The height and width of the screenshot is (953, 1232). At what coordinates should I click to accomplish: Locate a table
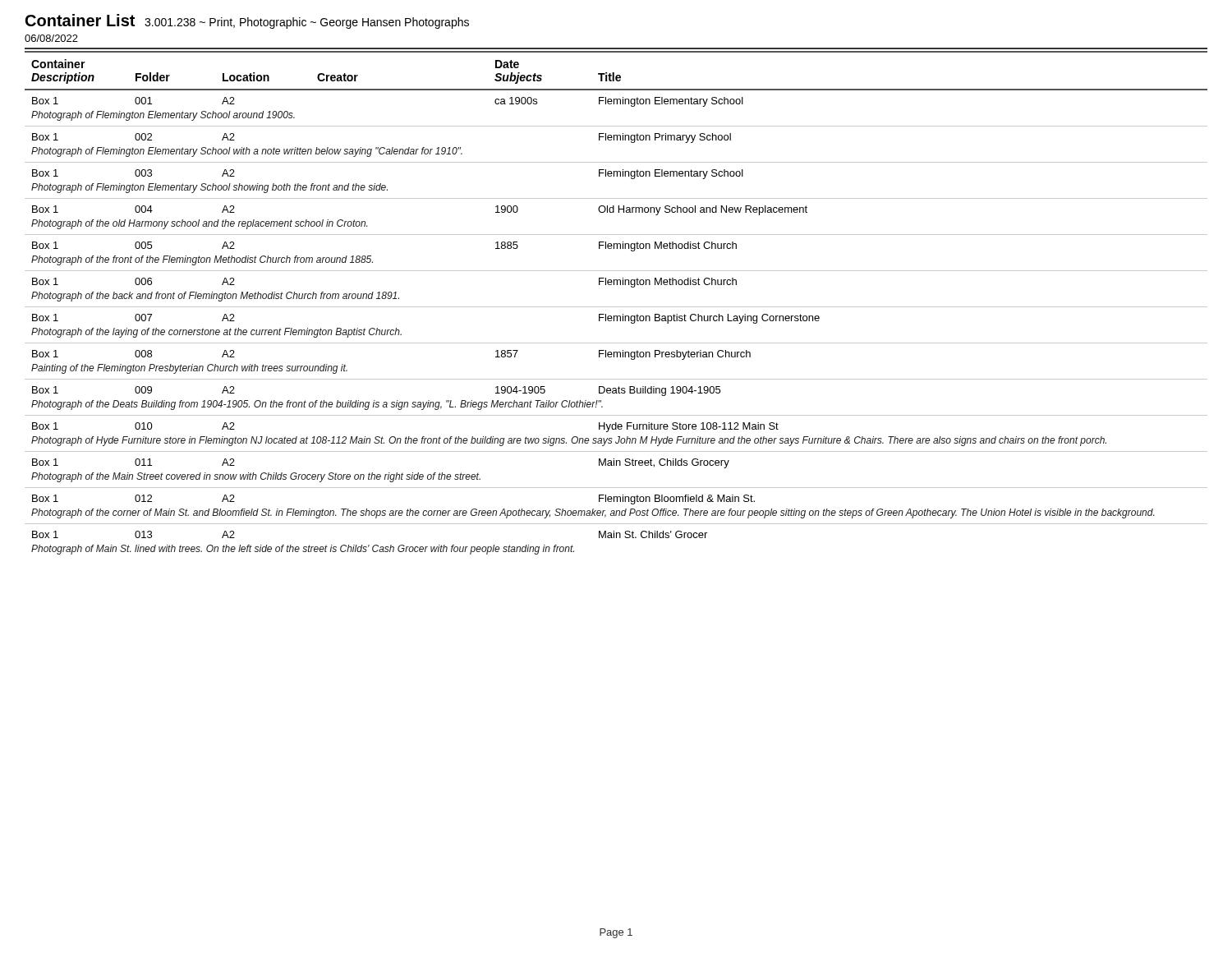(x=616, y=305)
